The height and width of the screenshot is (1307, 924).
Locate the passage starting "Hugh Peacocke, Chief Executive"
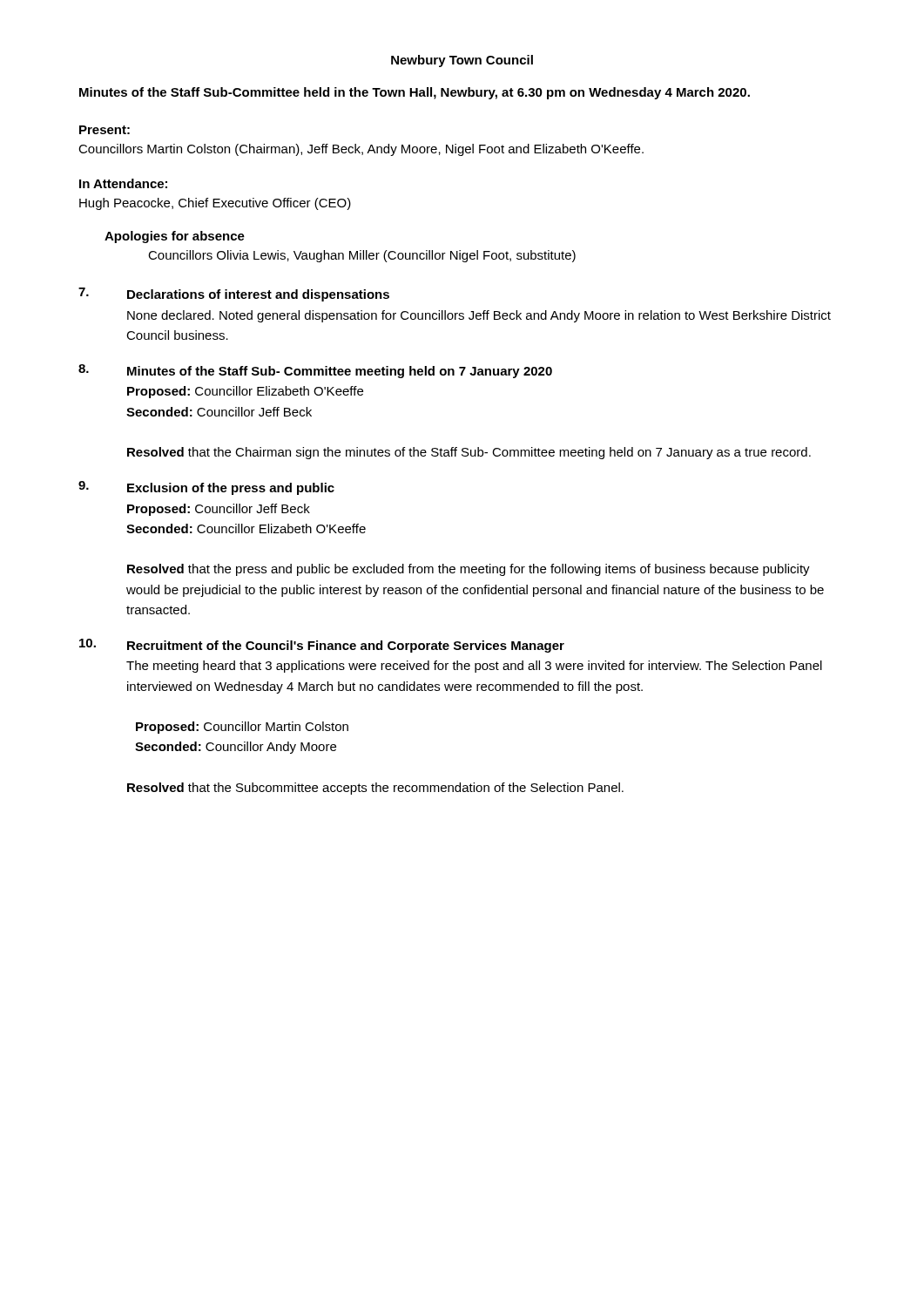click(215, 202)
